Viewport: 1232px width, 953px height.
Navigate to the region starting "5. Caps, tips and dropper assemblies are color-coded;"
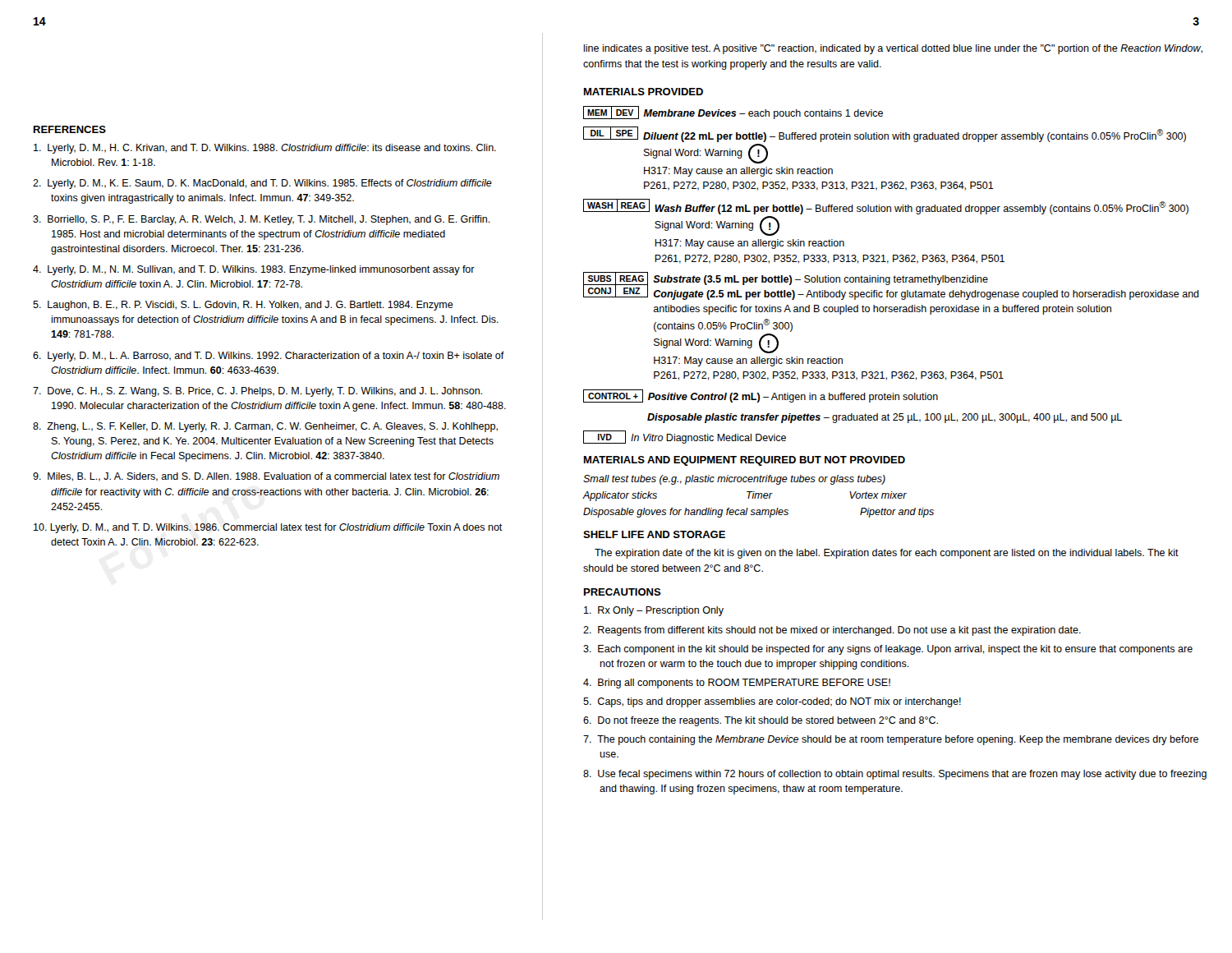772,702
